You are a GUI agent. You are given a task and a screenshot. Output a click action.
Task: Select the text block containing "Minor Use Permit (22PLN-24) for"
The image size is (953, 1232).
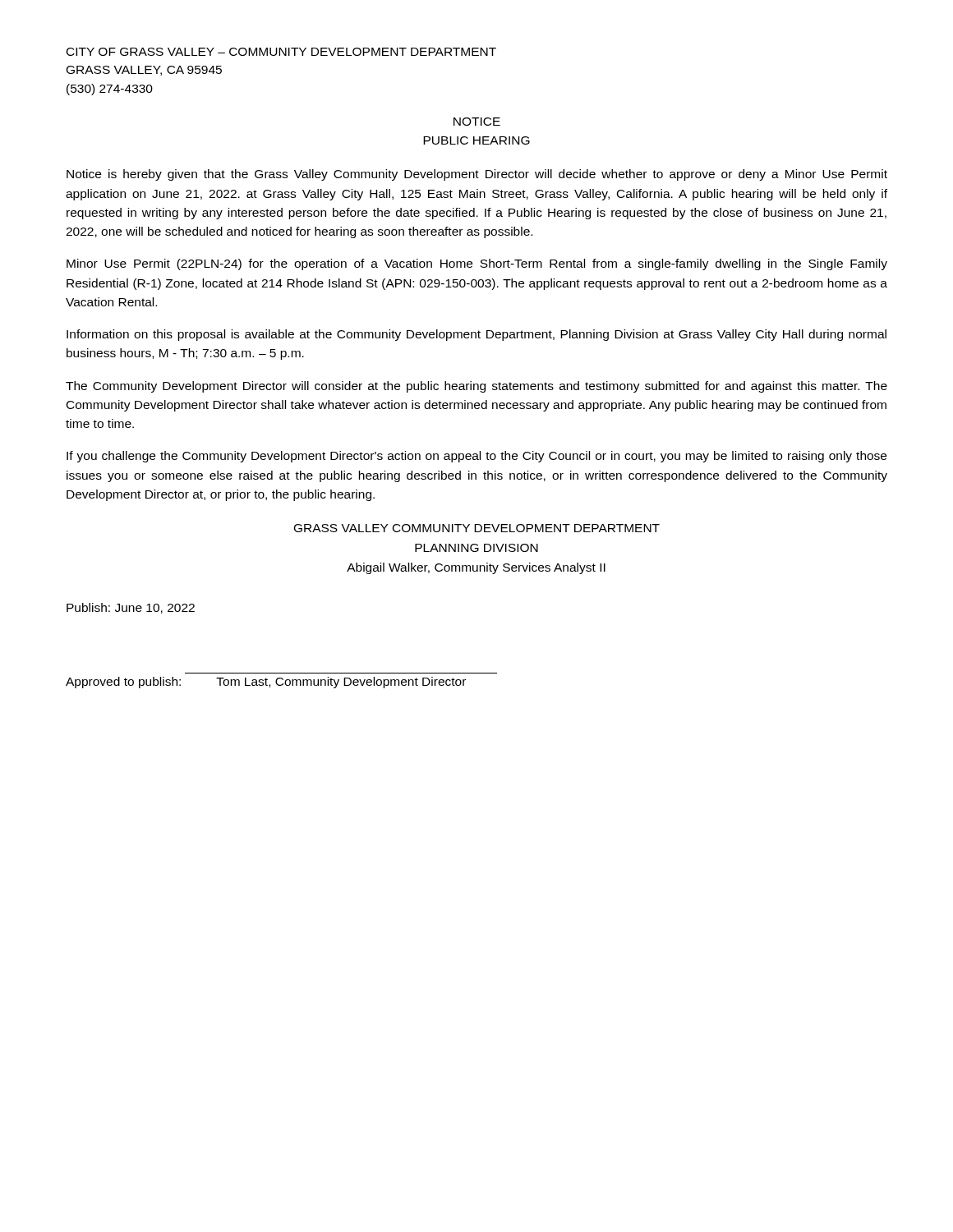[476, 283]
